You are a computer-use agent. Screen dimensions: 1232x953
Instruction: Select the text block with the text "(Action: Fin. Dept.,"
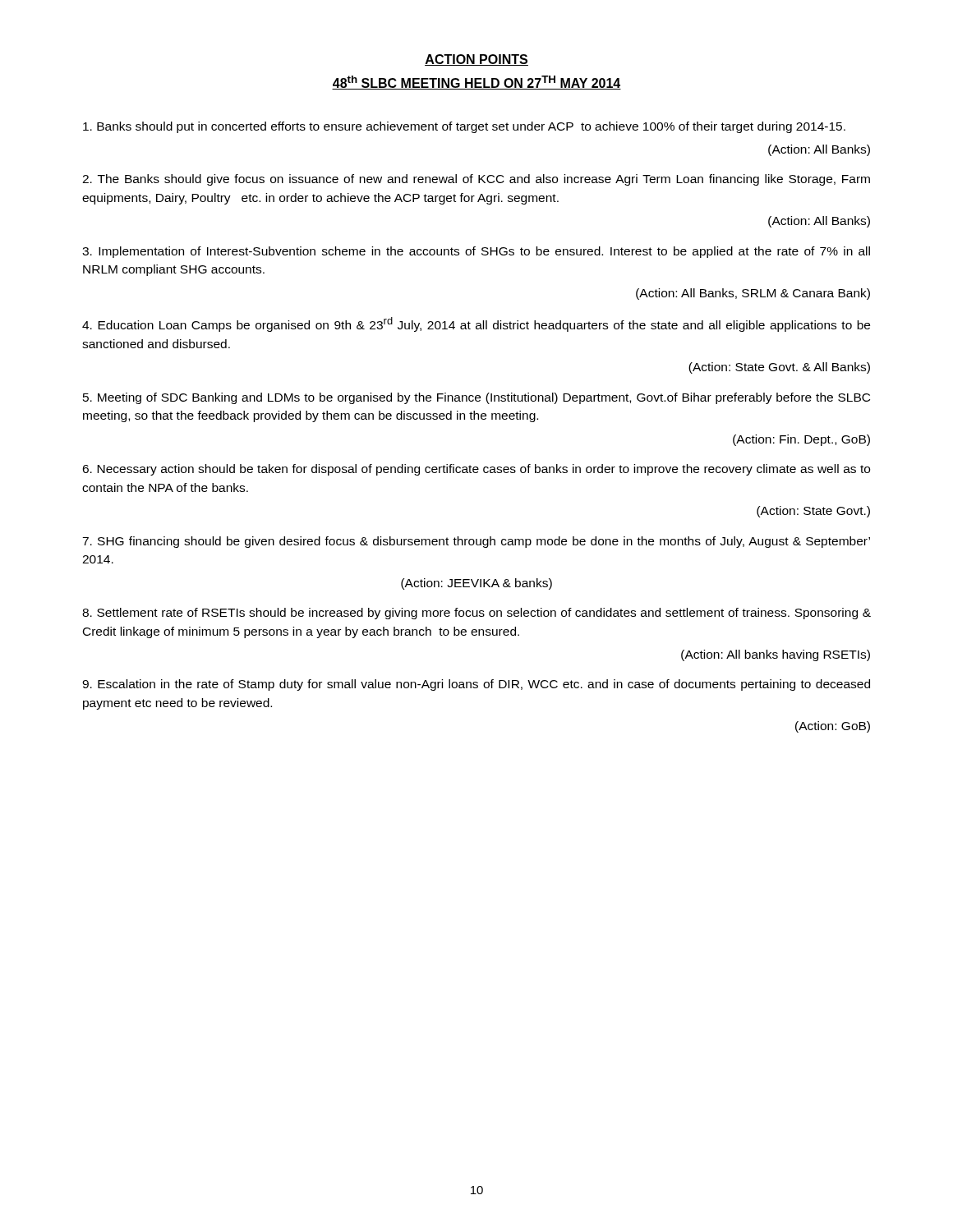coord(801,439)
